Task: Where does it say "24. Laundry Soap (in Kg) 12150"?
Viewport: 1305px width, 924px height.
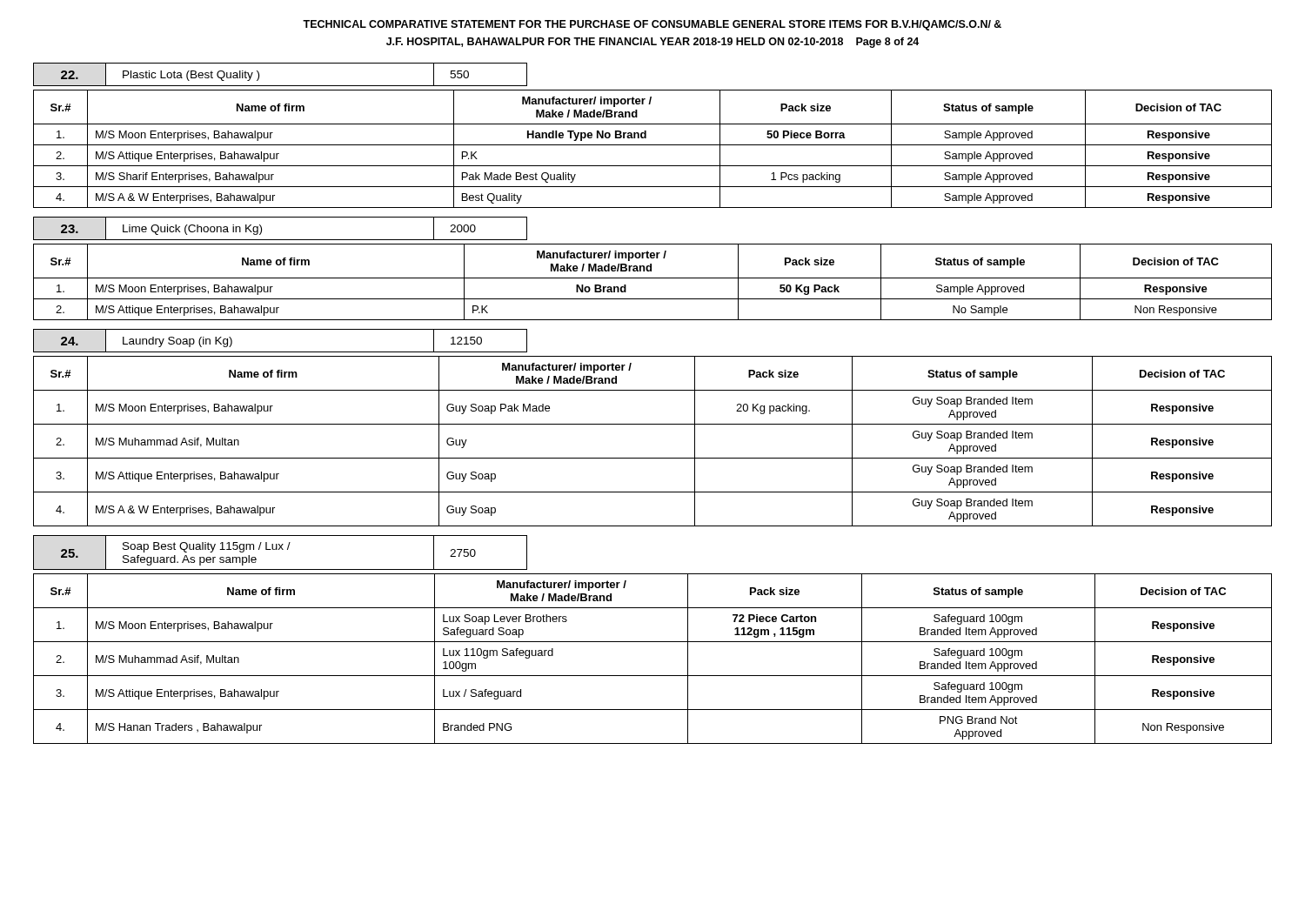Action: [280, 341]
